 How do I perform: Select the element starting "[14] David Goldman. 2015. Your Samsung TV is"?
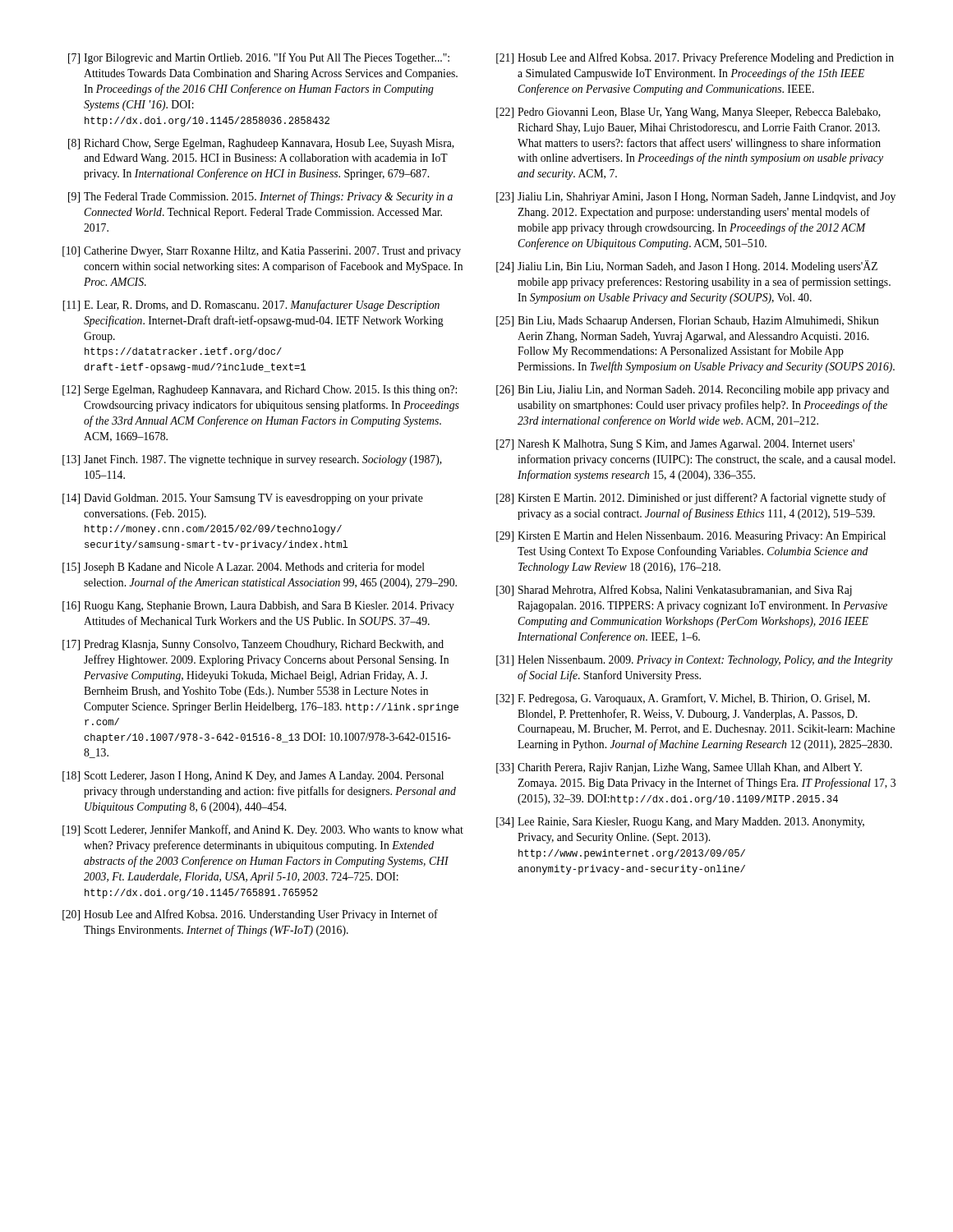[260, 522]
